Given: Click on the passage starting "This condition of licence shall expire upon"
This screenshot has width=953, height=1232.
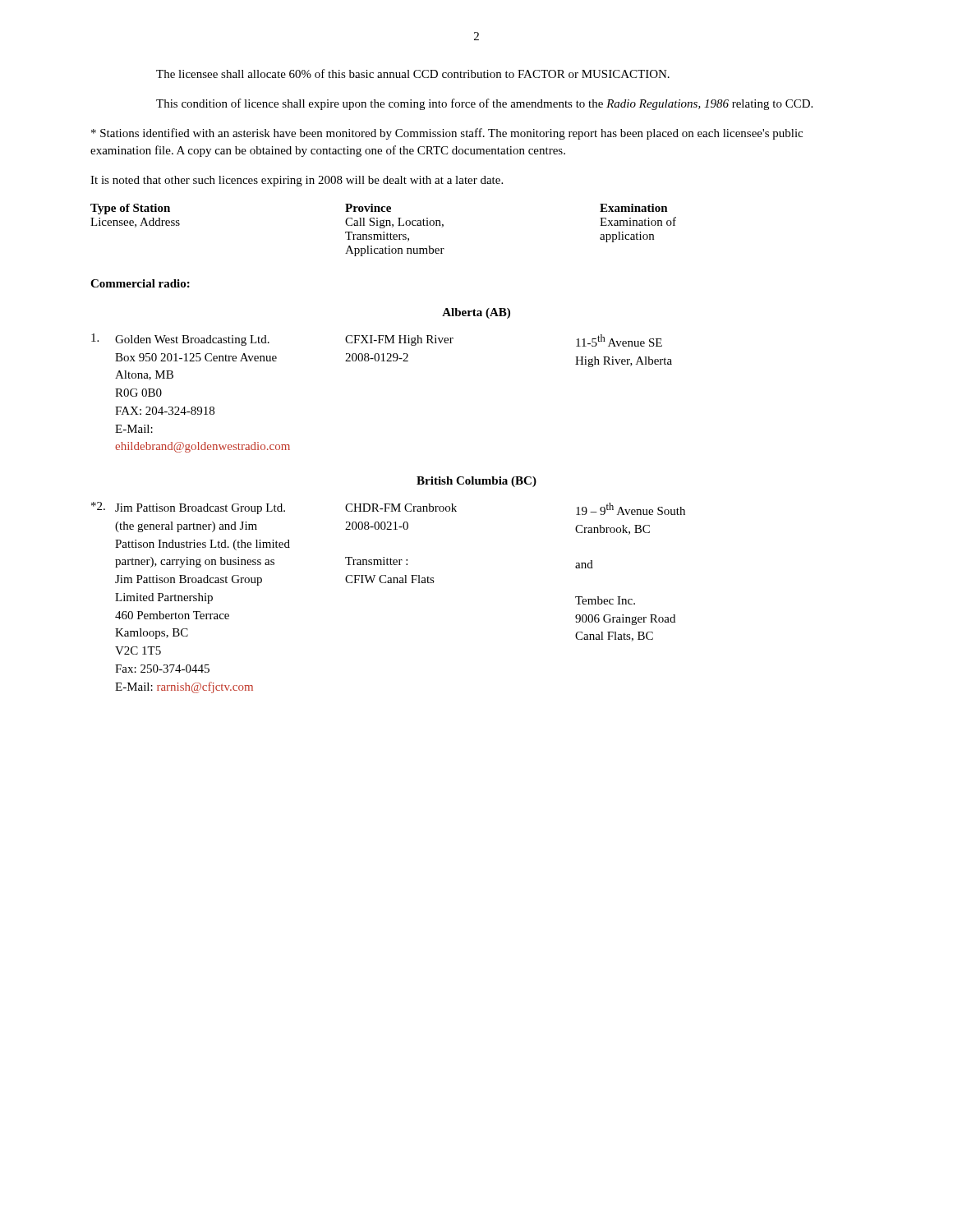Looking at the screenshot, I should tap(485, 103).
